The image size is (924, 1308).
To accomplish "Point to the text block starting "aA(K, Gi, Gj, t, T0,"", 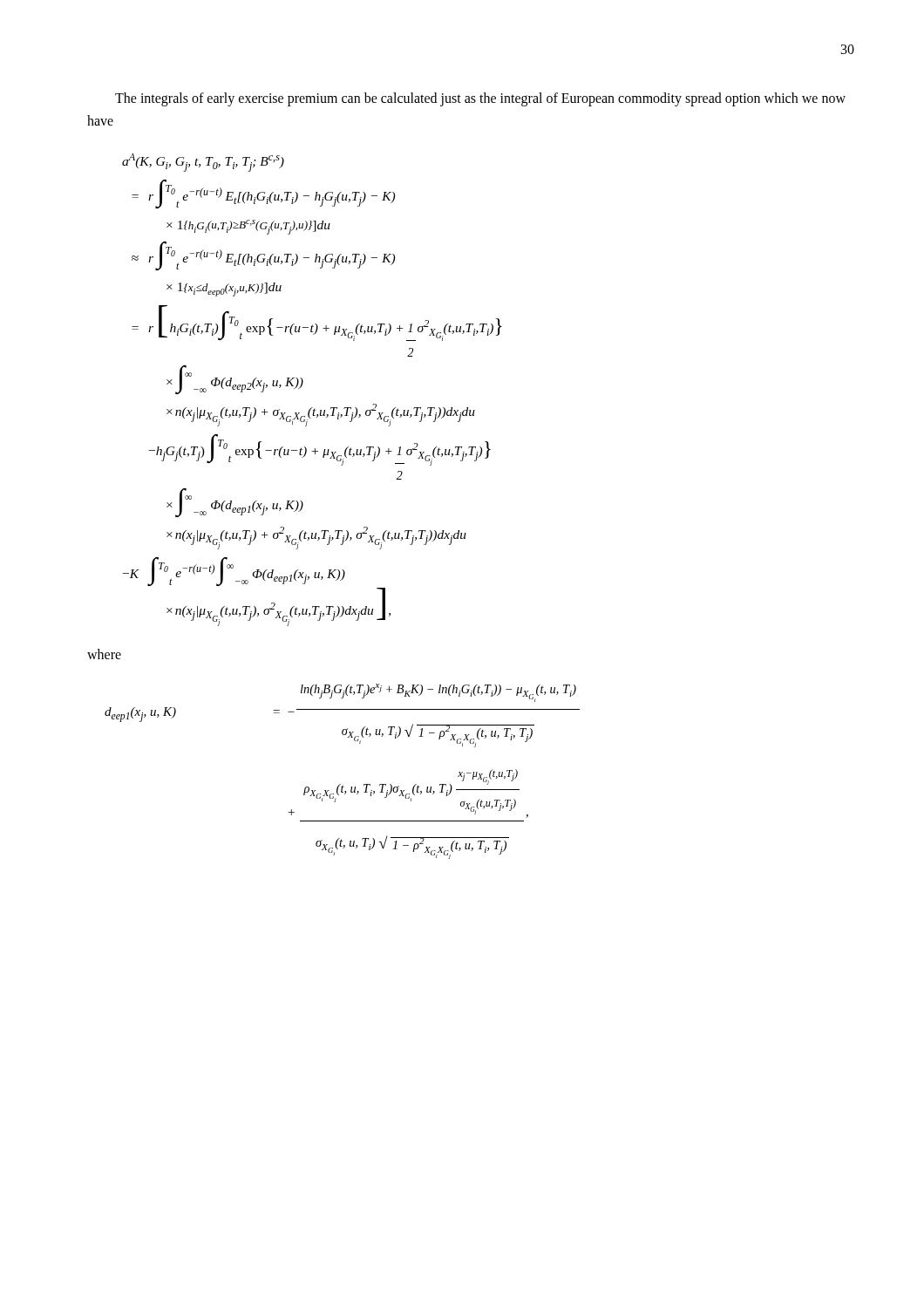I will click(203, 163).
